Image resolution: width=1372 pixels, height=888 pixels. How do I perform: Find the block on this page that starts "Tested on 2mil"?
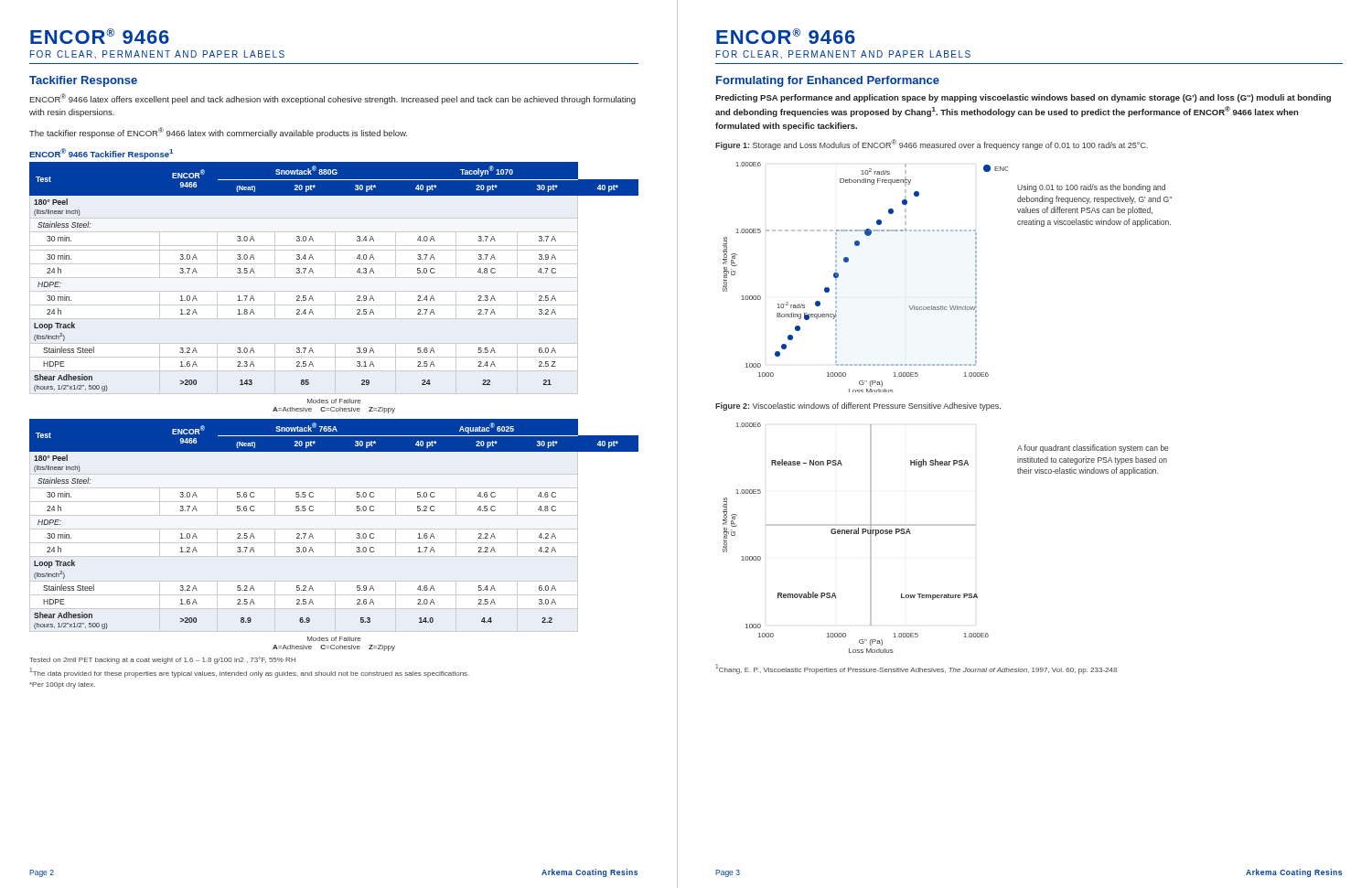(x=249, y=672)
